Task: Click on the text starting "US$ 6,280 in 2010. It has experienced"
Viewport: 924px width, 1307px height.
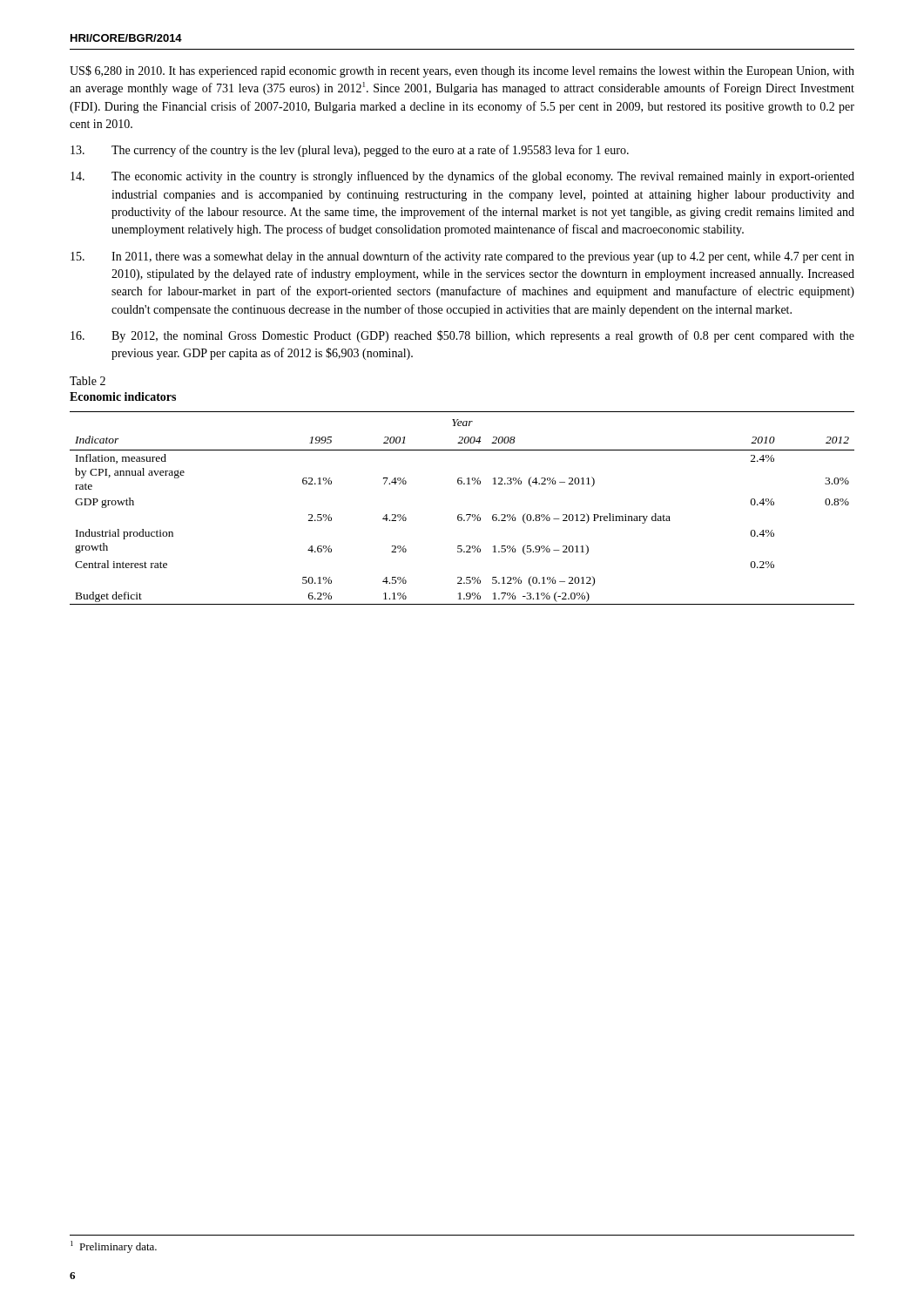Action: coord(462,98)
